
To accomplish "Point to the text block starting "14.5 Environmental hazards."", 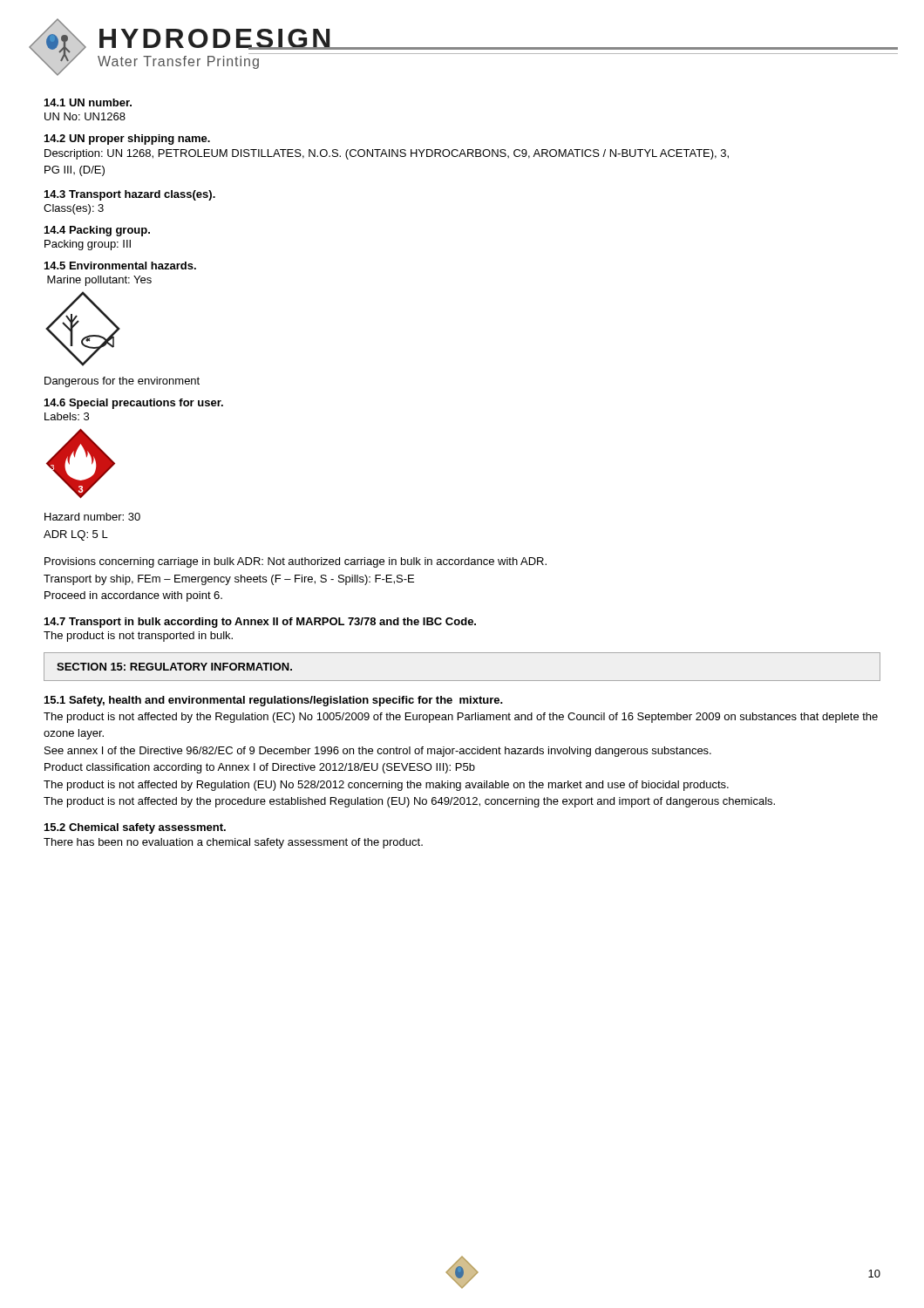I will tap(120, 265).
